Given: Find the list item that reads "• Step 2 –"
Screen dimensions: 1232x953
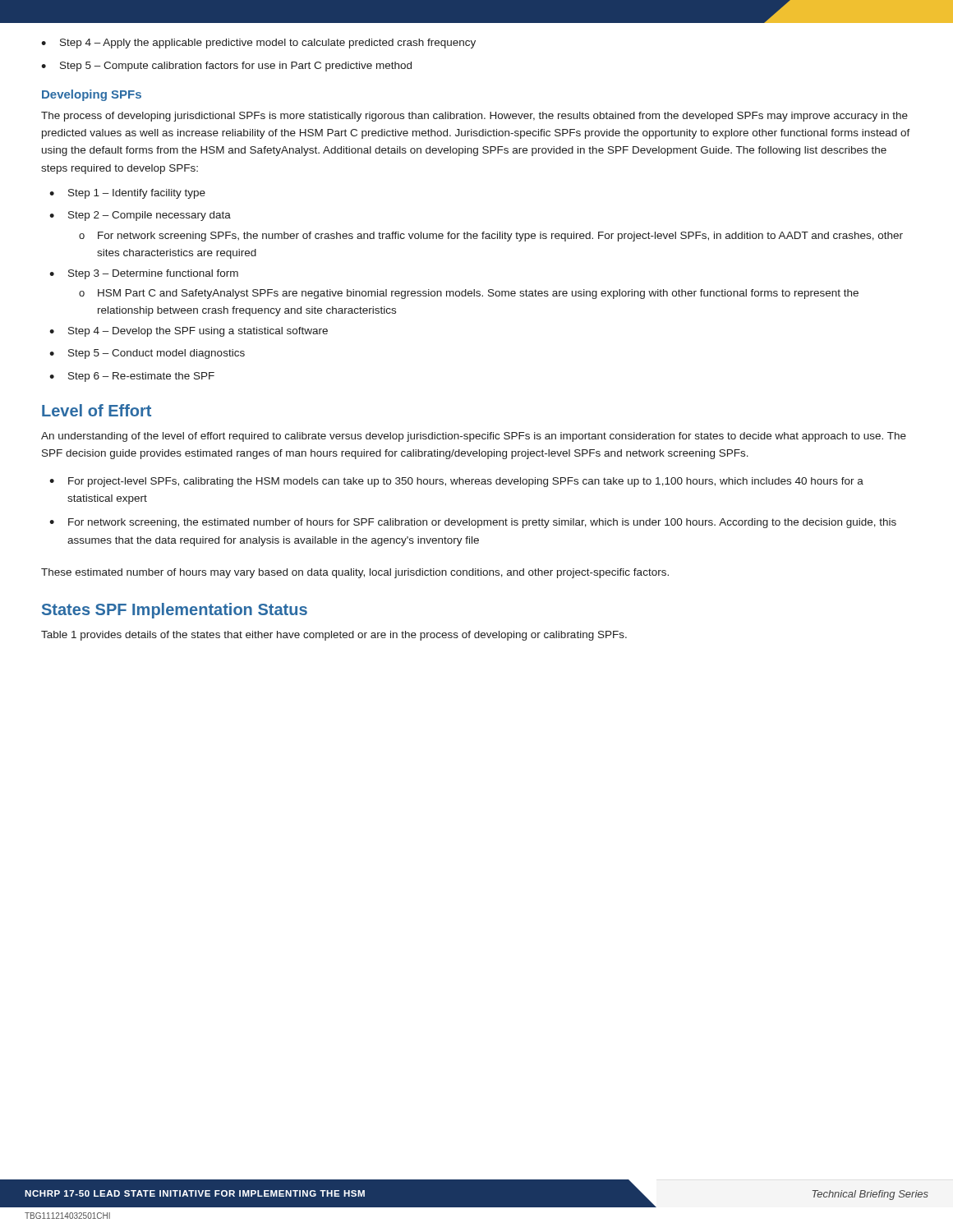Looking at the screenshot, I should click(140, 217).
